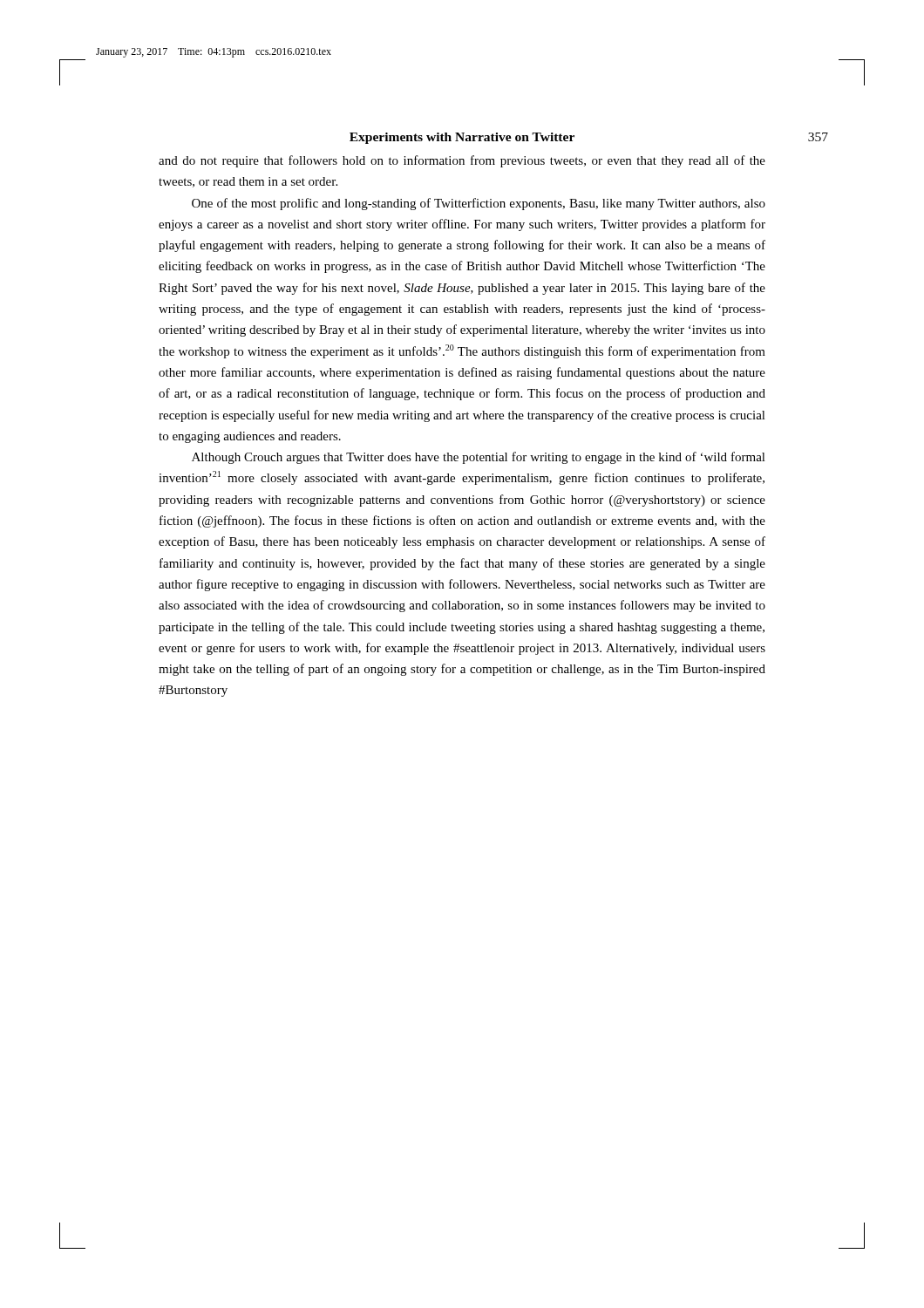The width and height of the screenshot is (924, 1308).
Task: Navigate to the text block starting "and do not require that followers hold"
Action: 462,425
